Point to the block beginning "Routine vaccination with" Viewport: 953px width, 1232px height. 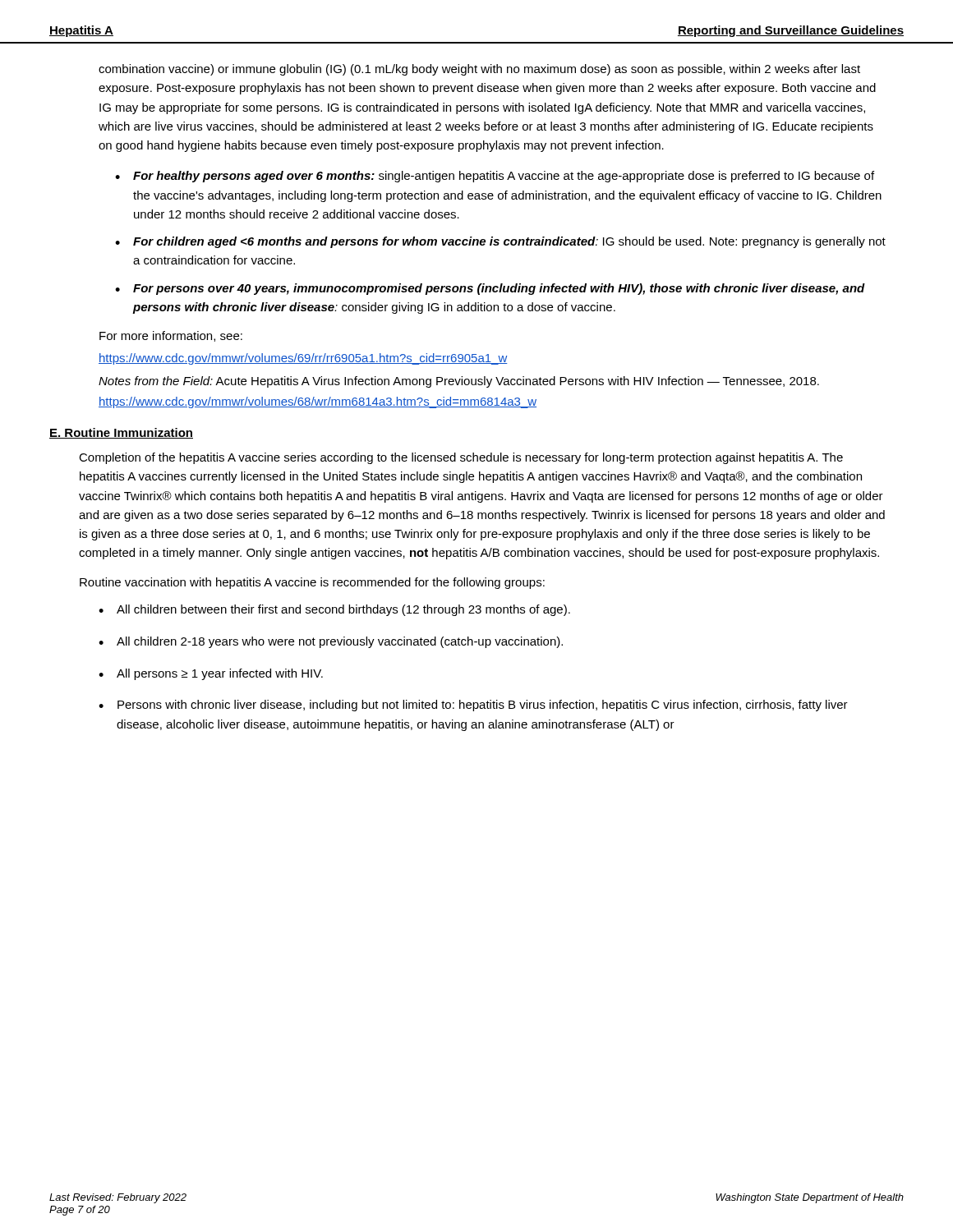(312, 582)
